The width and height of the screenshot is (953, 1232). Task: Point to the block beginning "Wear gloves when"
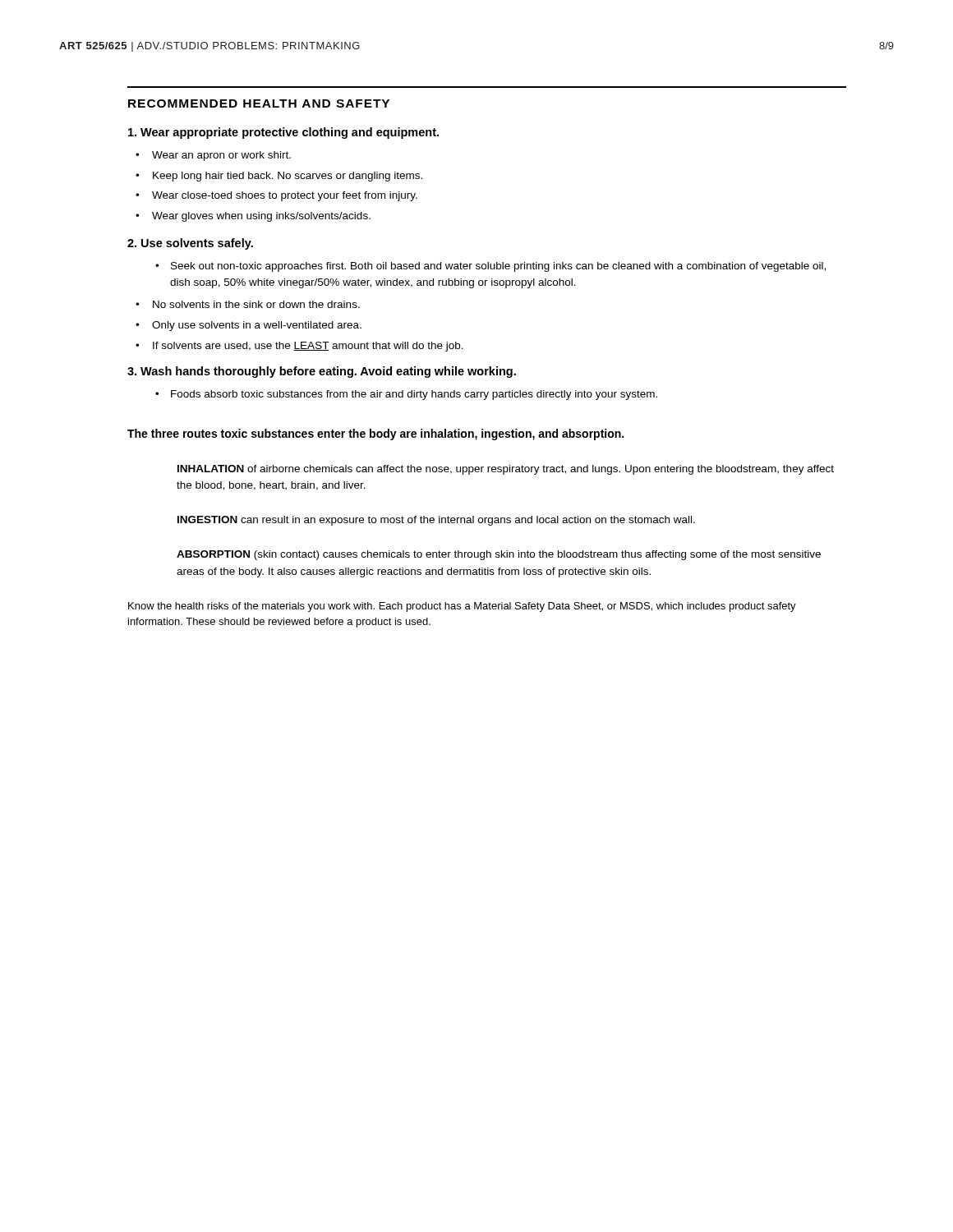click(262, 215)
